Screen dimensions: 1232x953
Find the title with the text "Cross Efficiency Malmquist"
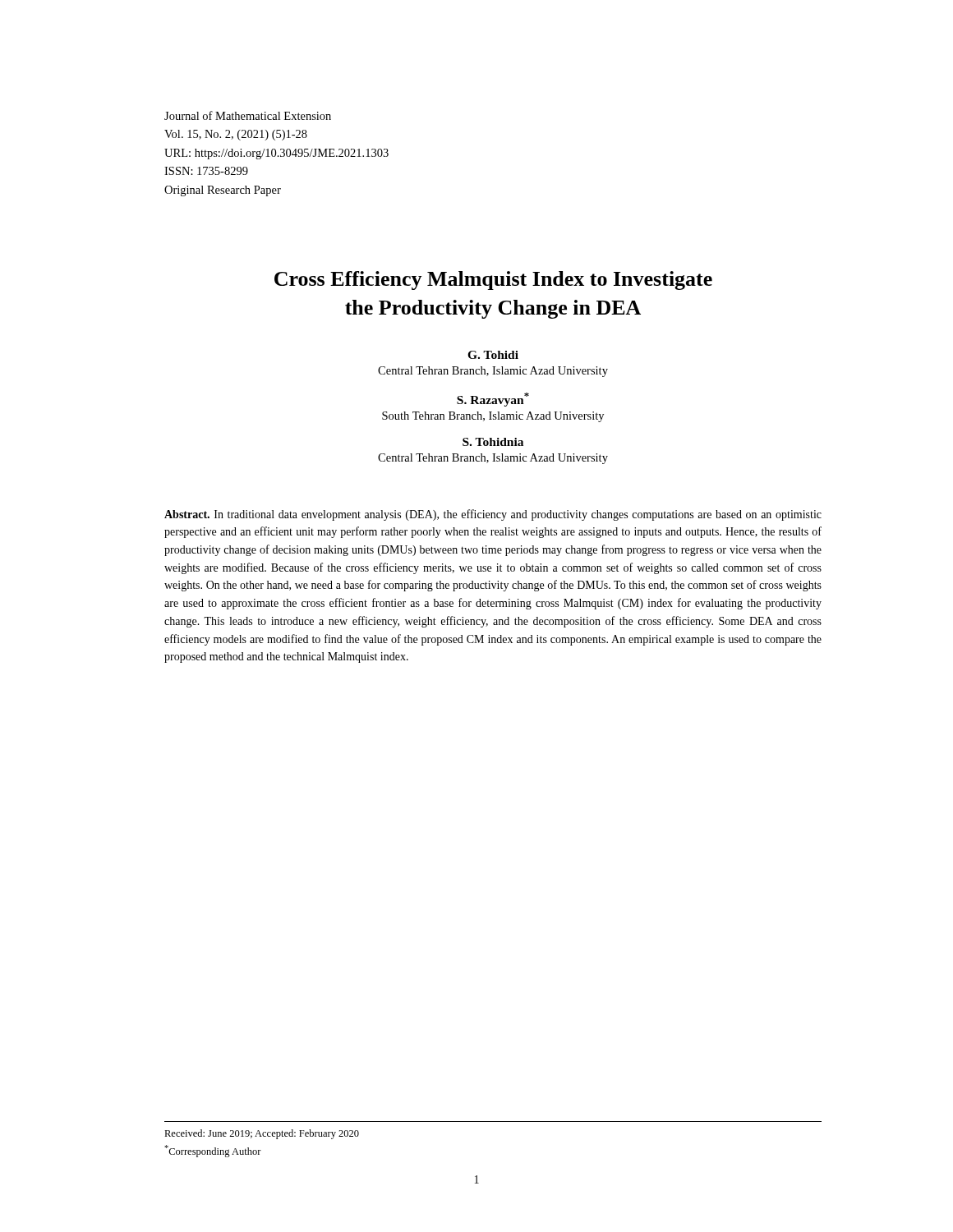click(493, 294)
